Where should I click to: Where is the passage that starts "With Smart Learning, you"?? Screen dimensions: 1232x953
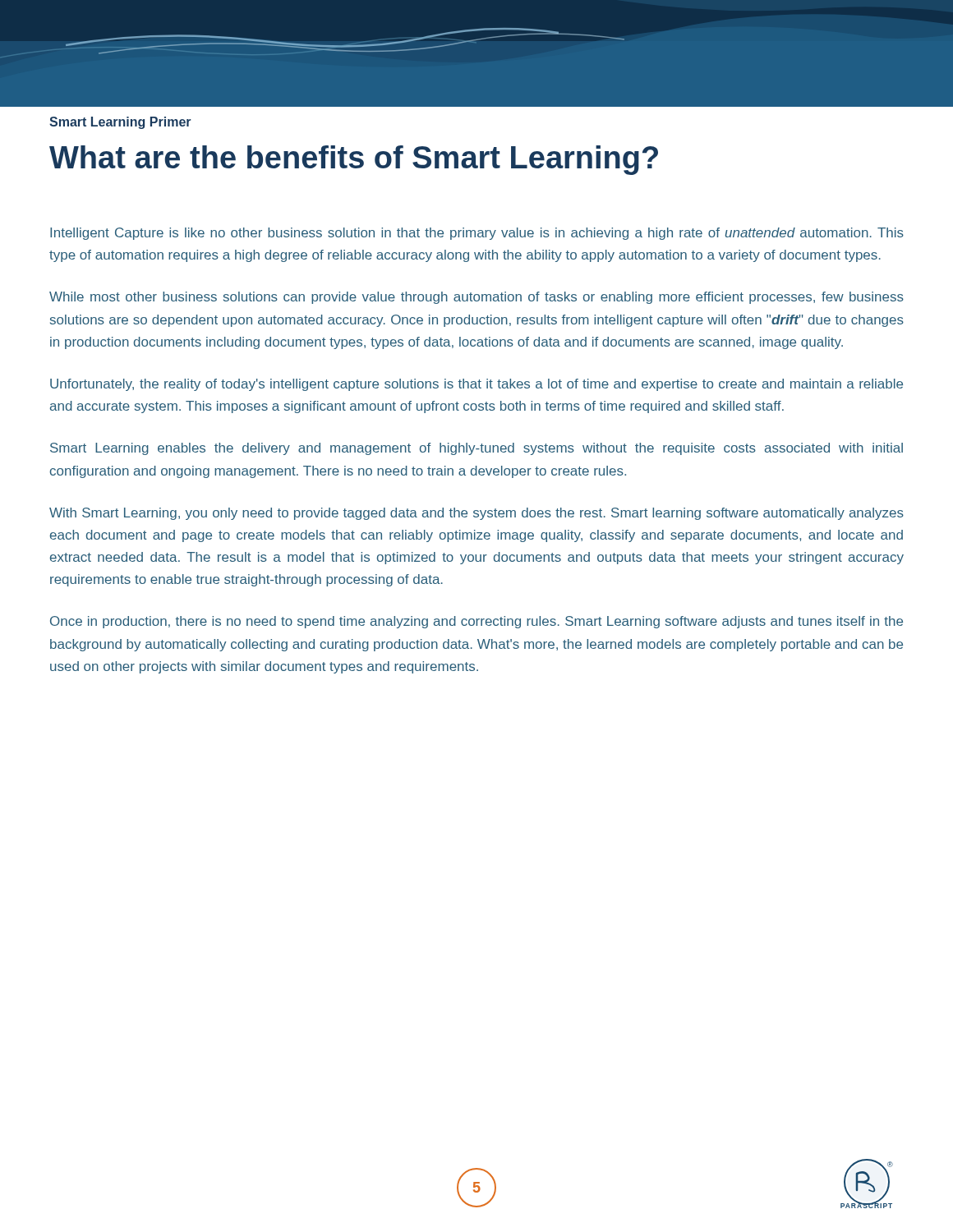[476, 546]
